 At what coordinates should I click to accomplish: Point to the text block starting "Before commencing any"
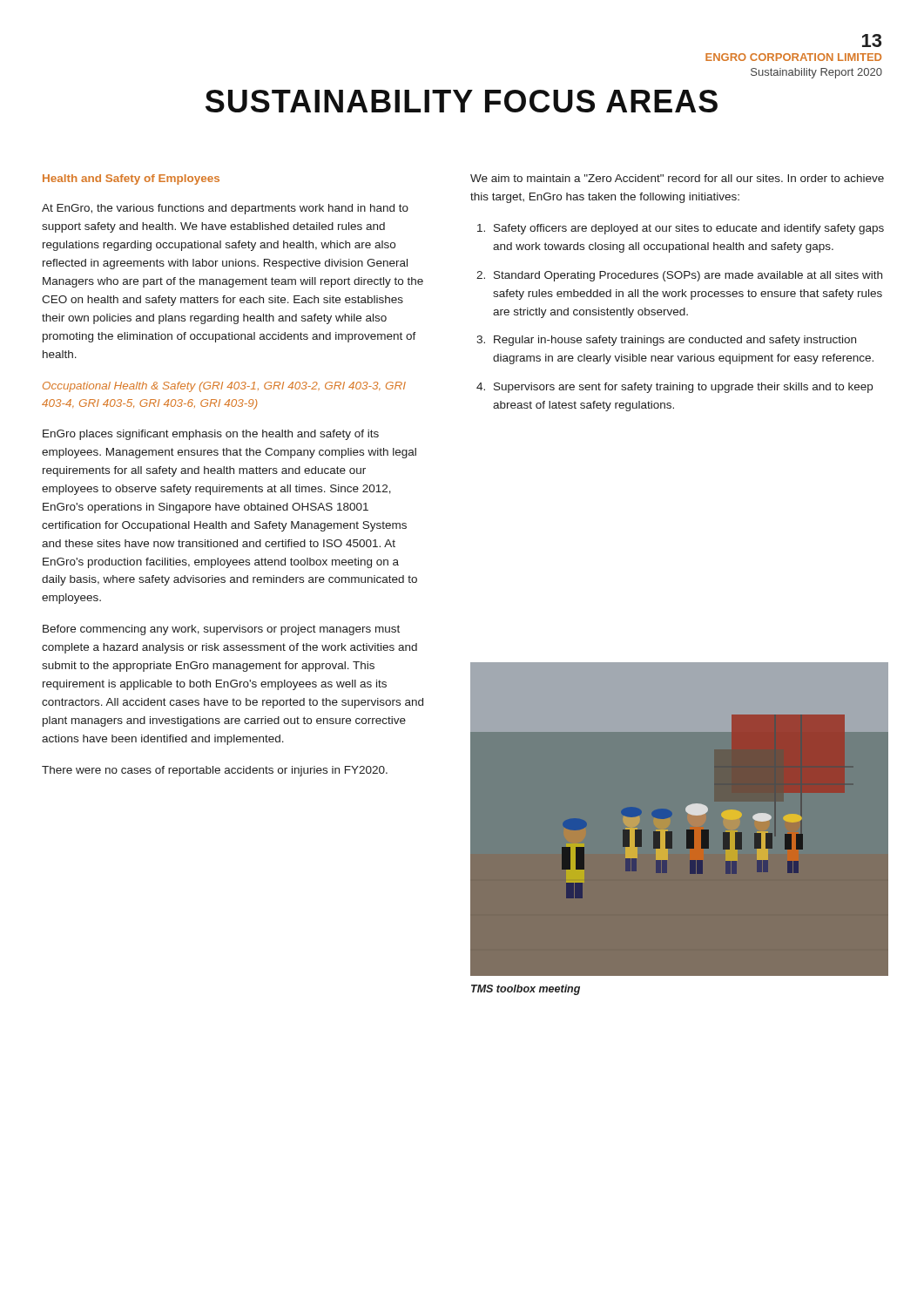pyautogui.click(x=233, y=684)
